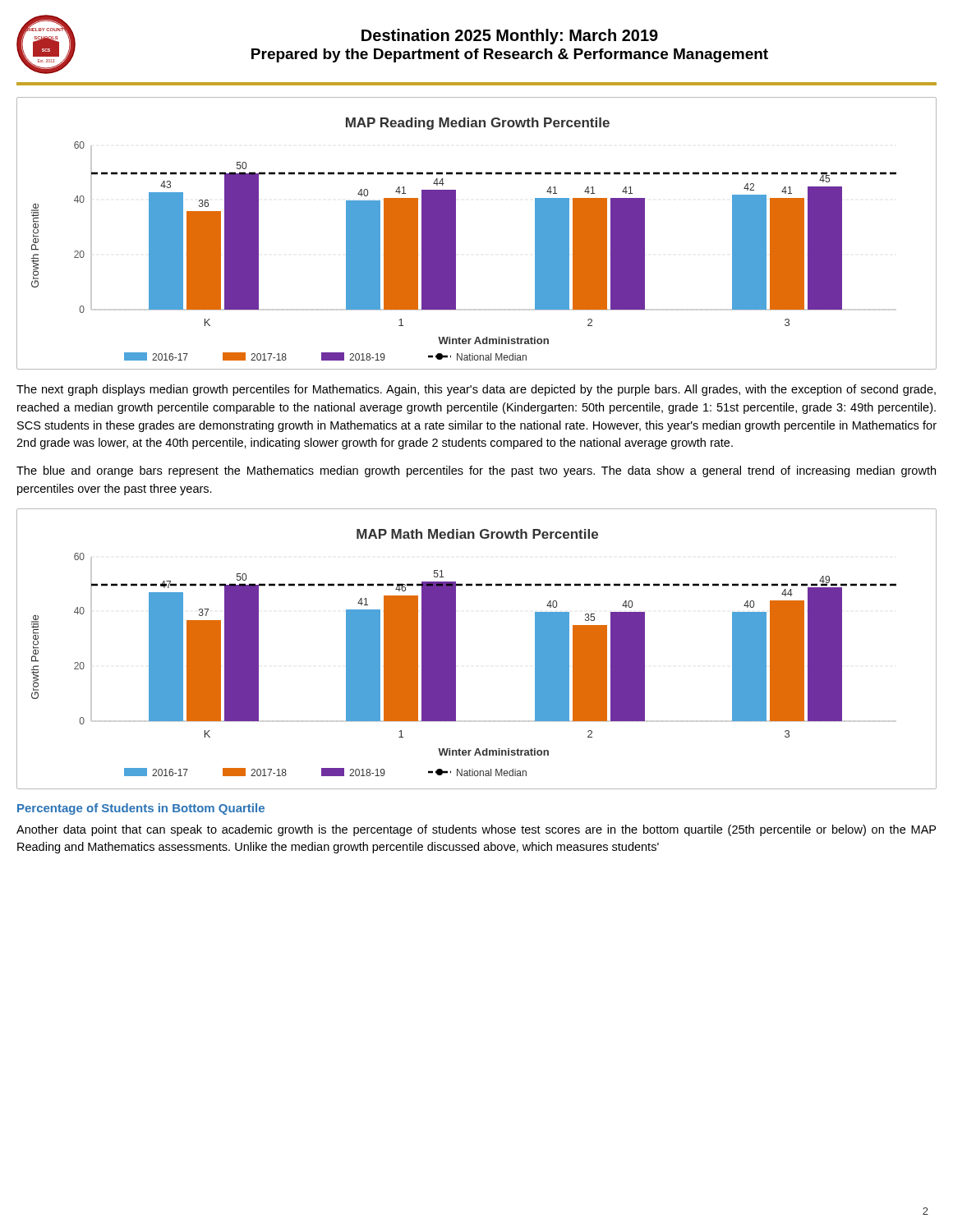Click on the block starting "Another data point that can speak to"

coord(476,838)
